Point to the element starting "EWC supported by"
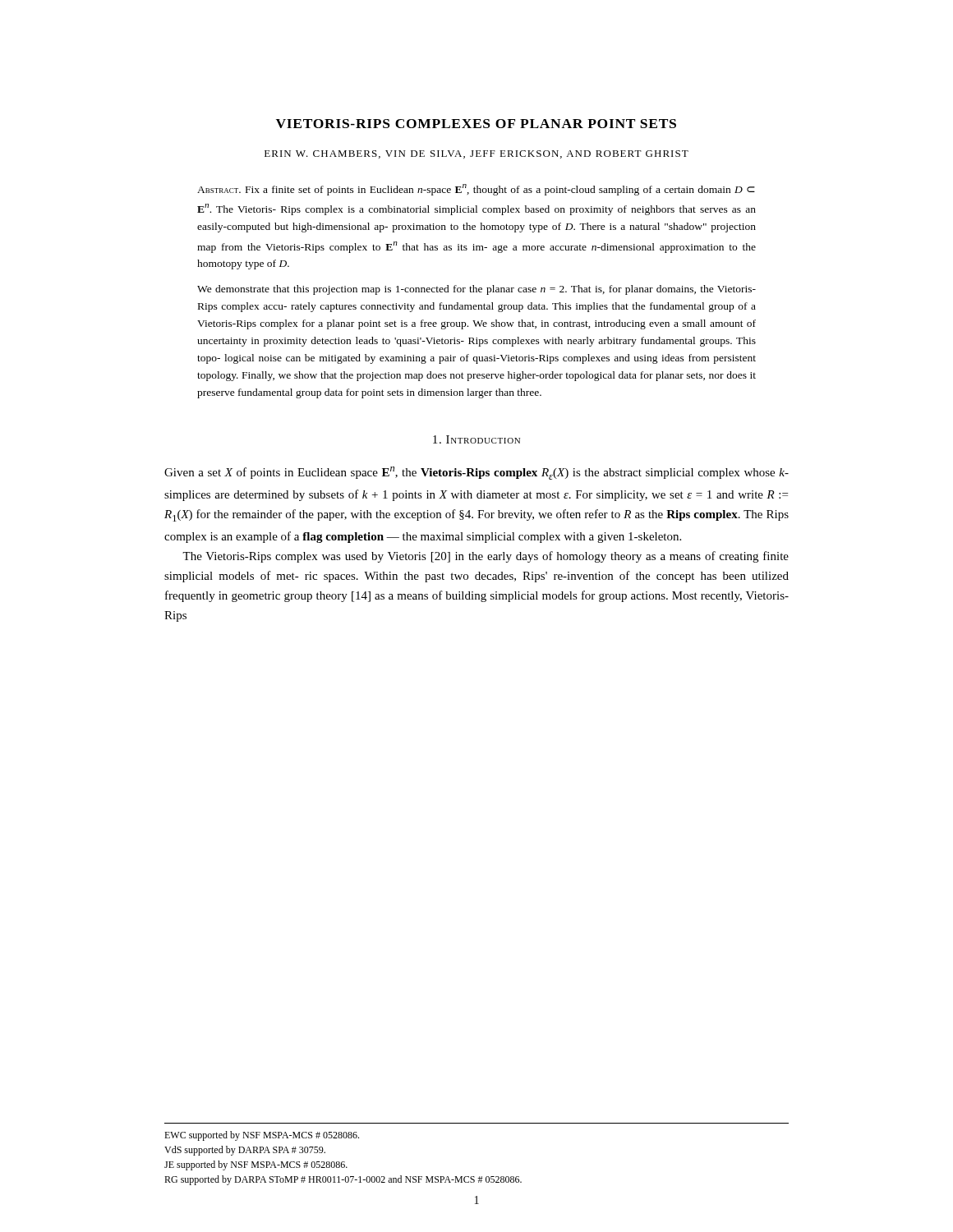Viewport: 953px width, 1232px height. [x=262, y=1136]
